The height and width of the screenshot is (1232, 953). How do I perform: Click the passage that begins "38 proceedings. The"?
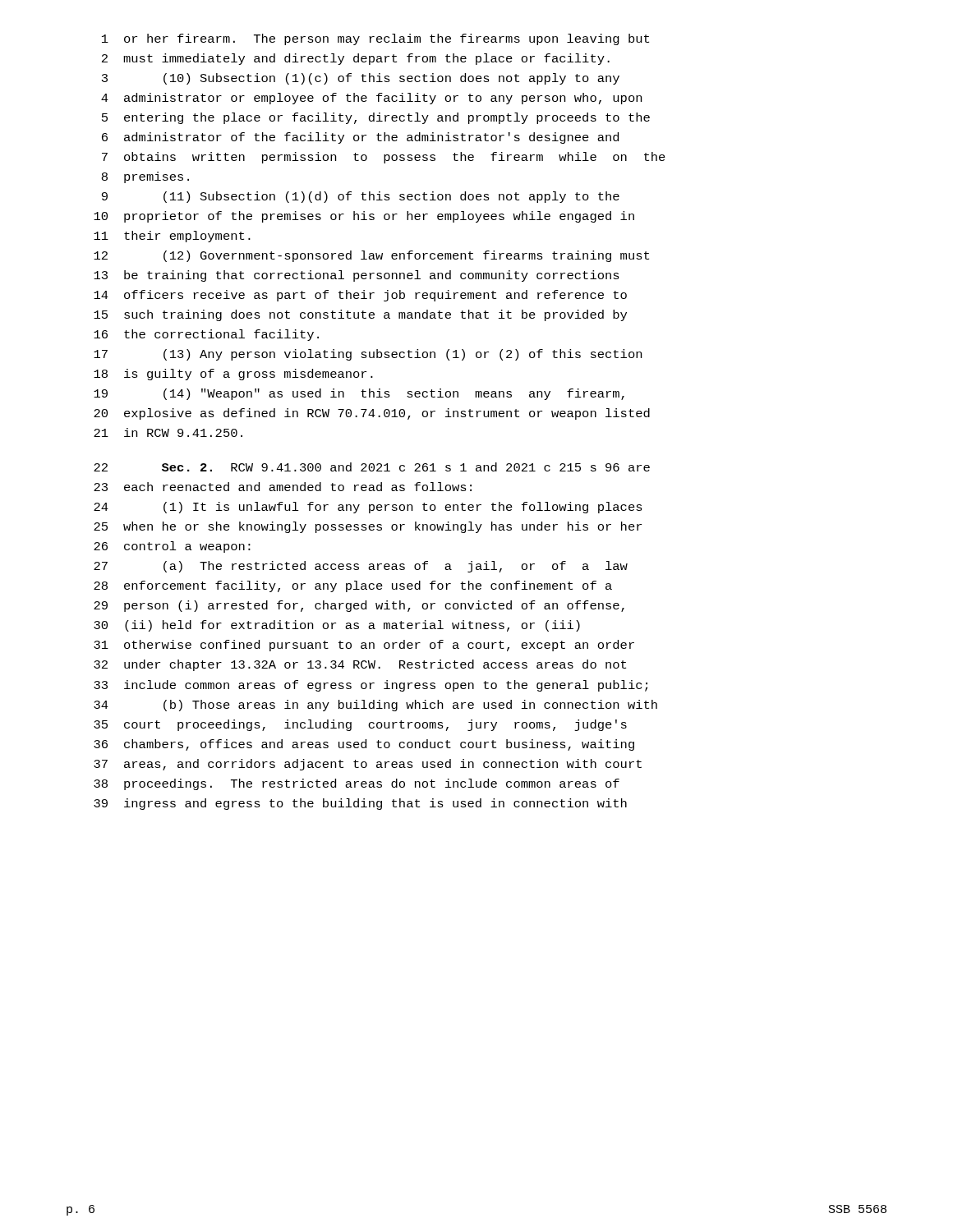[476, 784]
